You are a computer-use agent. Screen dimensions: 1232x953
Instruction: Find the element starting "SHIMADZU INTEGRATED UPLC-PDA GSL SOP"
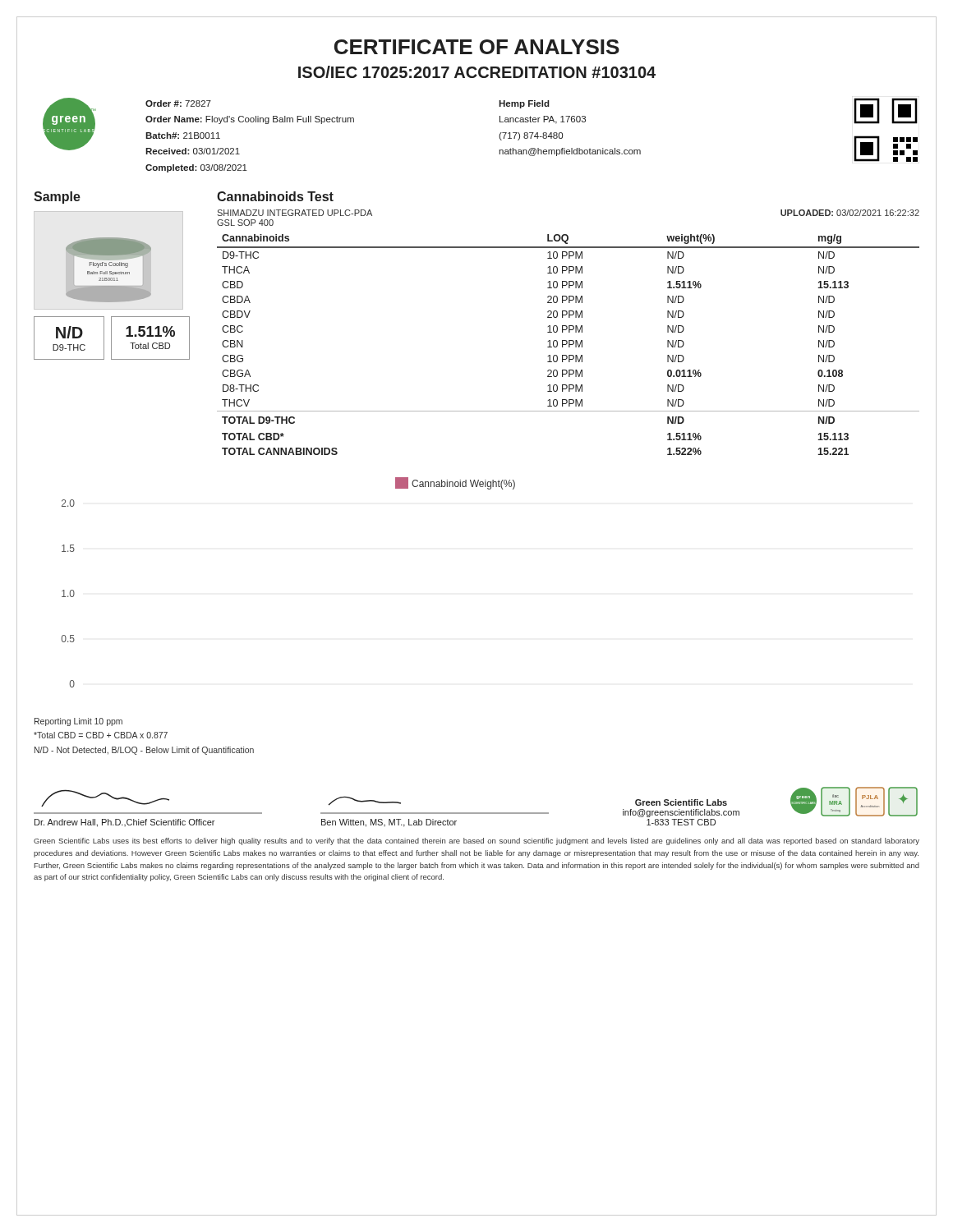click(295, 217)
